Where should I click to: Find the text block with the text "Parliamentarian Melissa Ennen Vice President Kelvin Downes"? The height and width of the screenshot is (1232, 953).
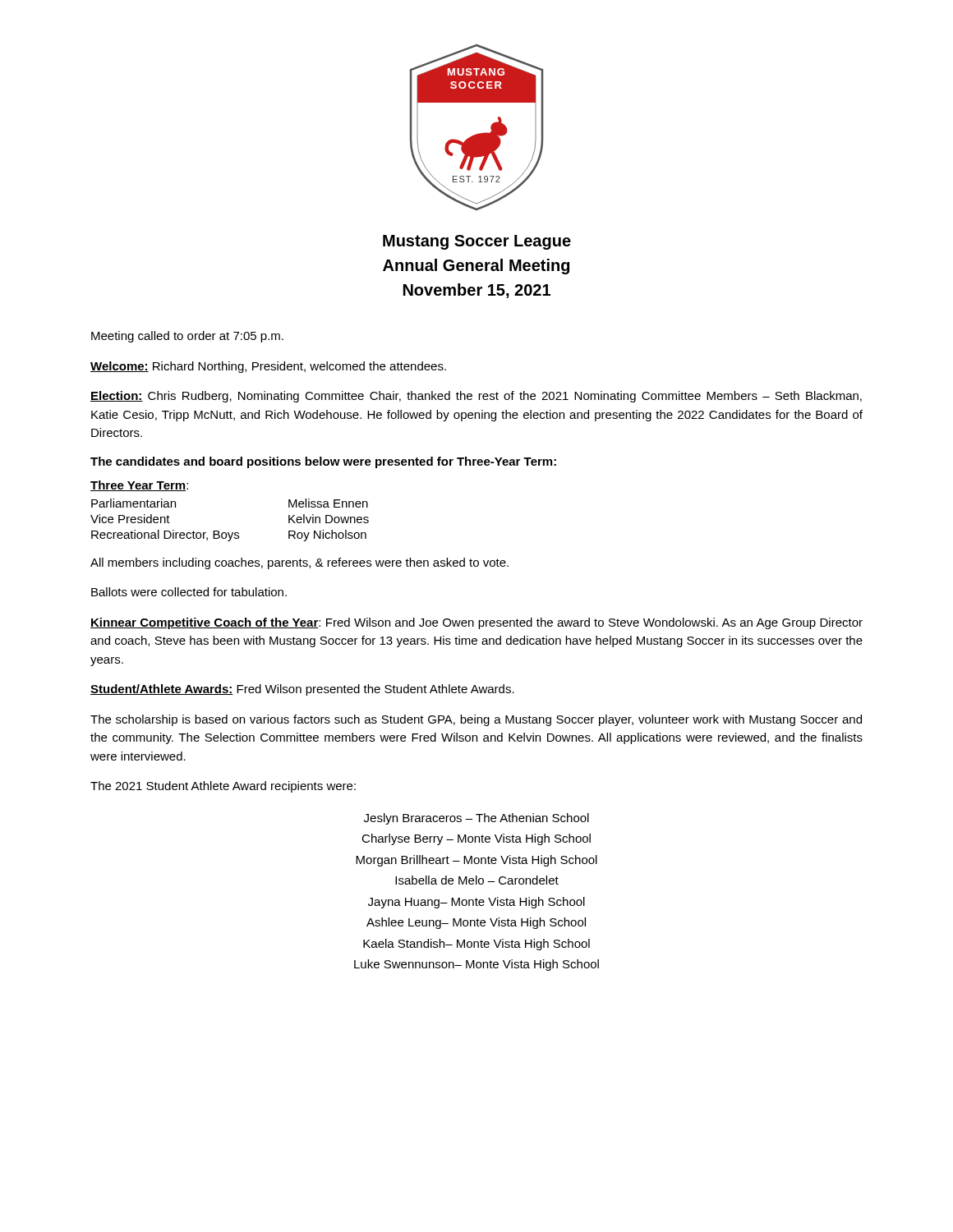[136, 502]
